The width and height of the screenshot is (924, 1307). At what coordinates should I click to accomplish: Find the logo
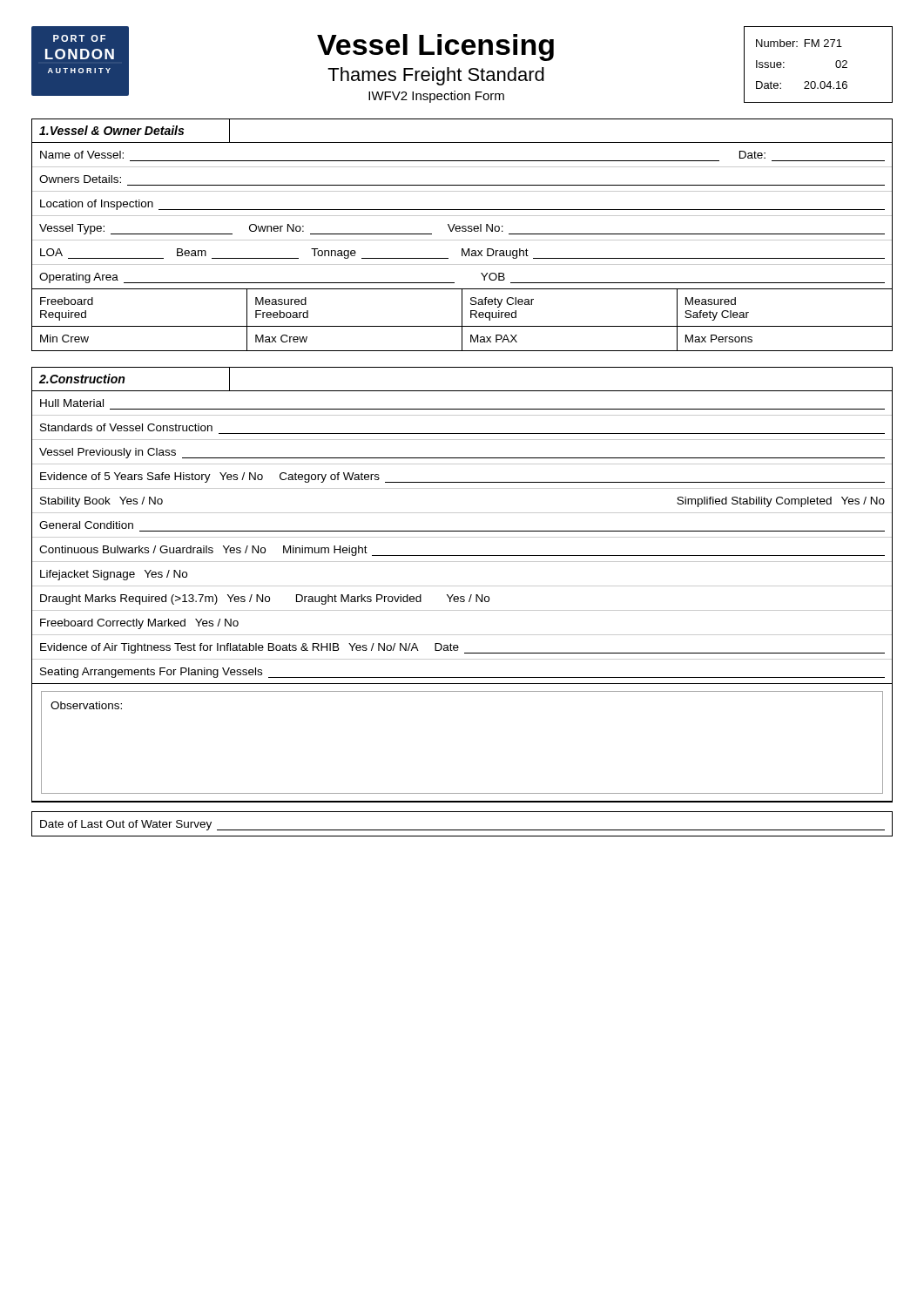tap(80, 61)
